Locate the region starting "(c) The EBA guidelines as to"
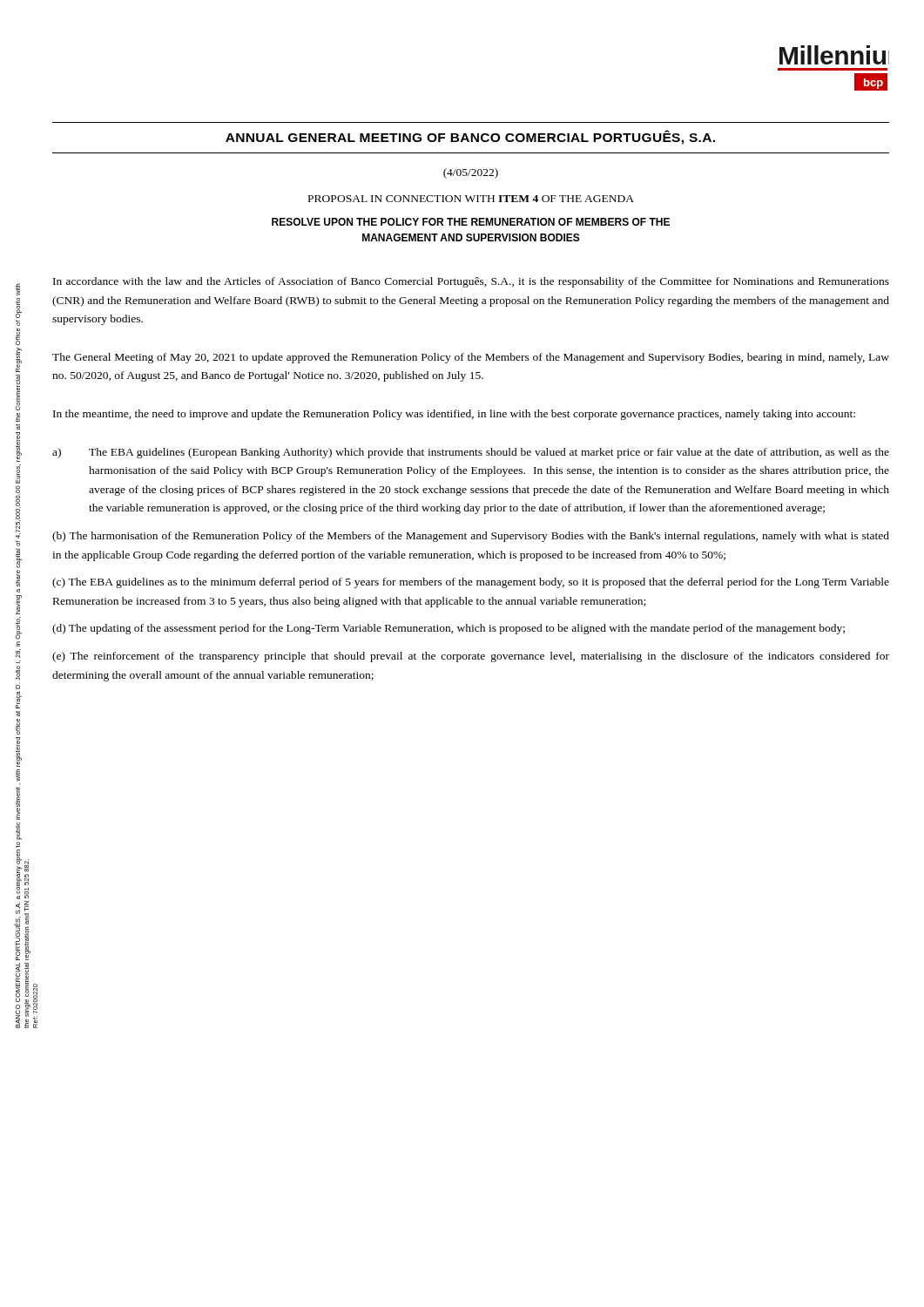The image size is (924, 1307). click(471, 591)
